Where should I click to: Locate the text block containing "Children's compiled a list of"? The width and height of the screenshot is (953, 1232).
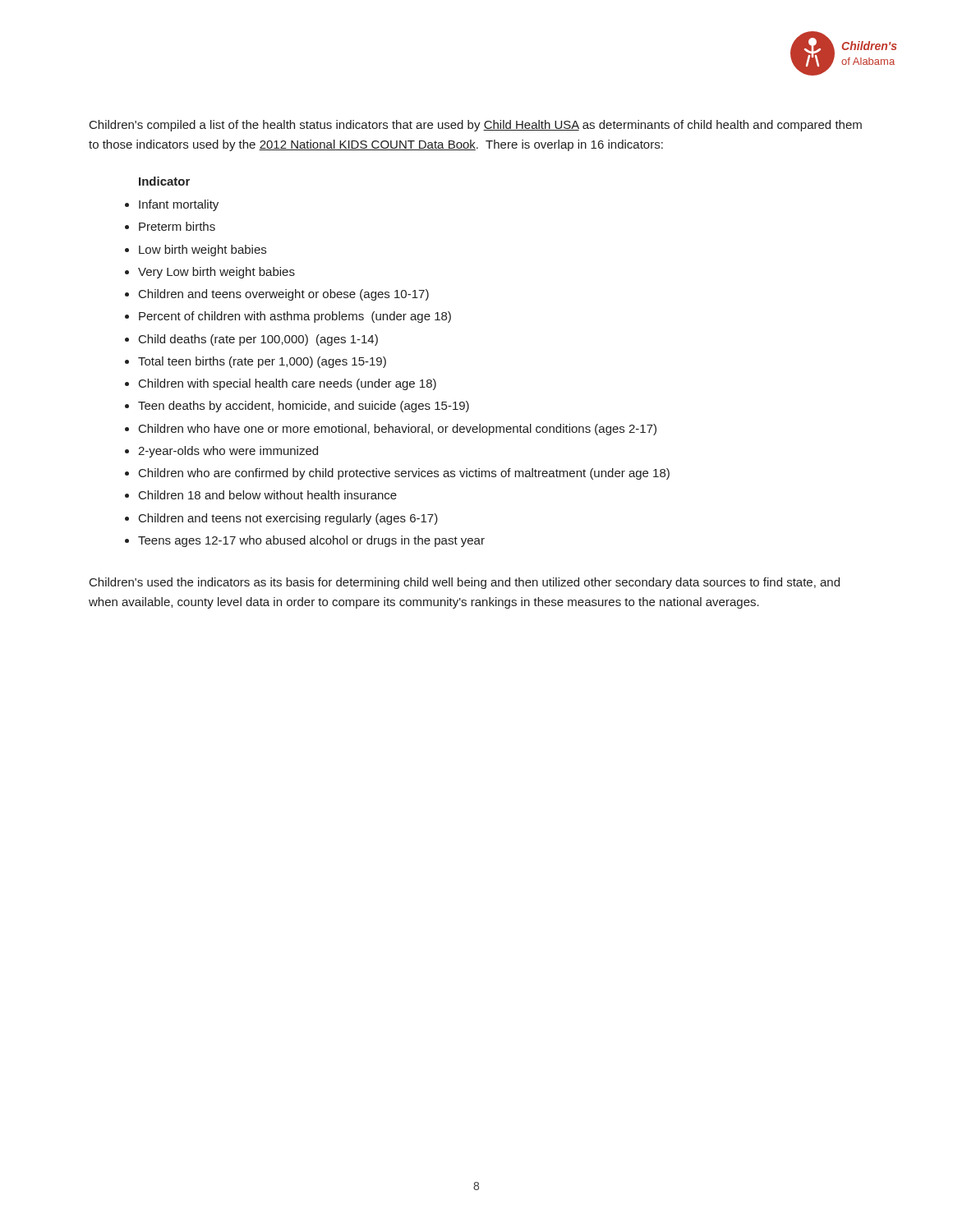pyautogui.click(x=476, y=134)
